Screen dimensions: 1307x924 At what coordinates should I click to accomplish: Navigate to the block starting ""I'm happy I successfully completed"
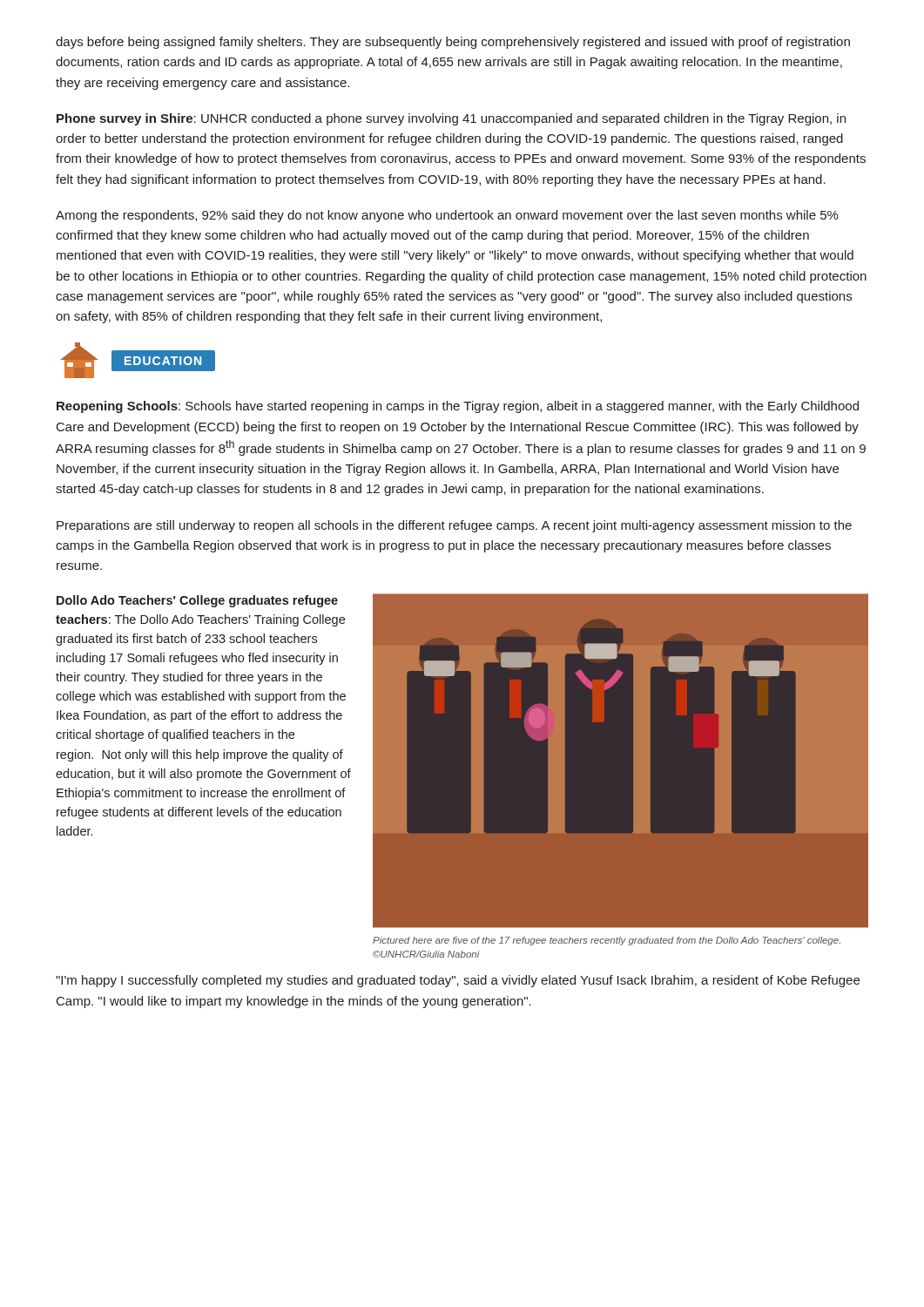(458, 990)
